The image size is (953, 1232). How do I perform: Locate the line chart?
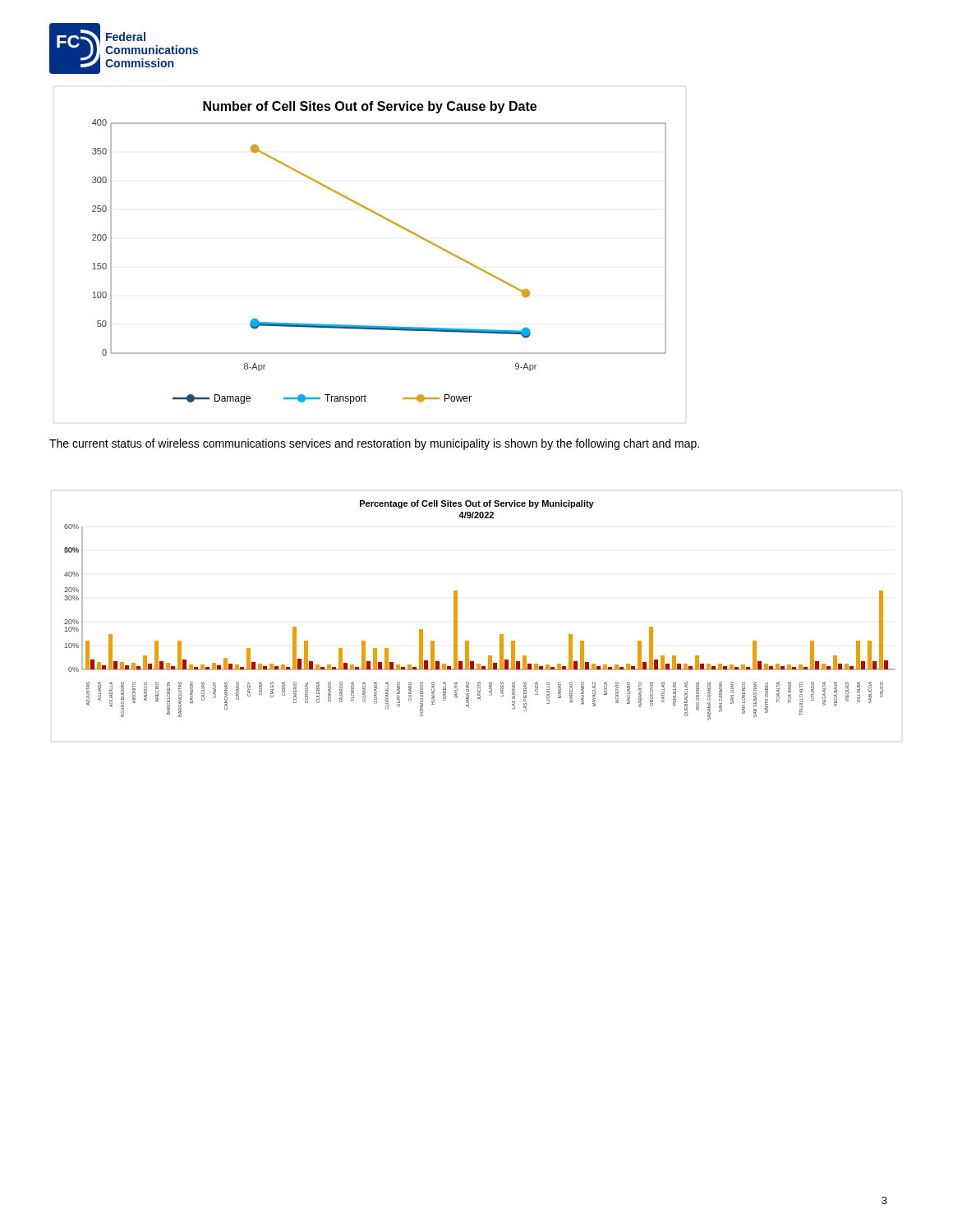point(370,256)
